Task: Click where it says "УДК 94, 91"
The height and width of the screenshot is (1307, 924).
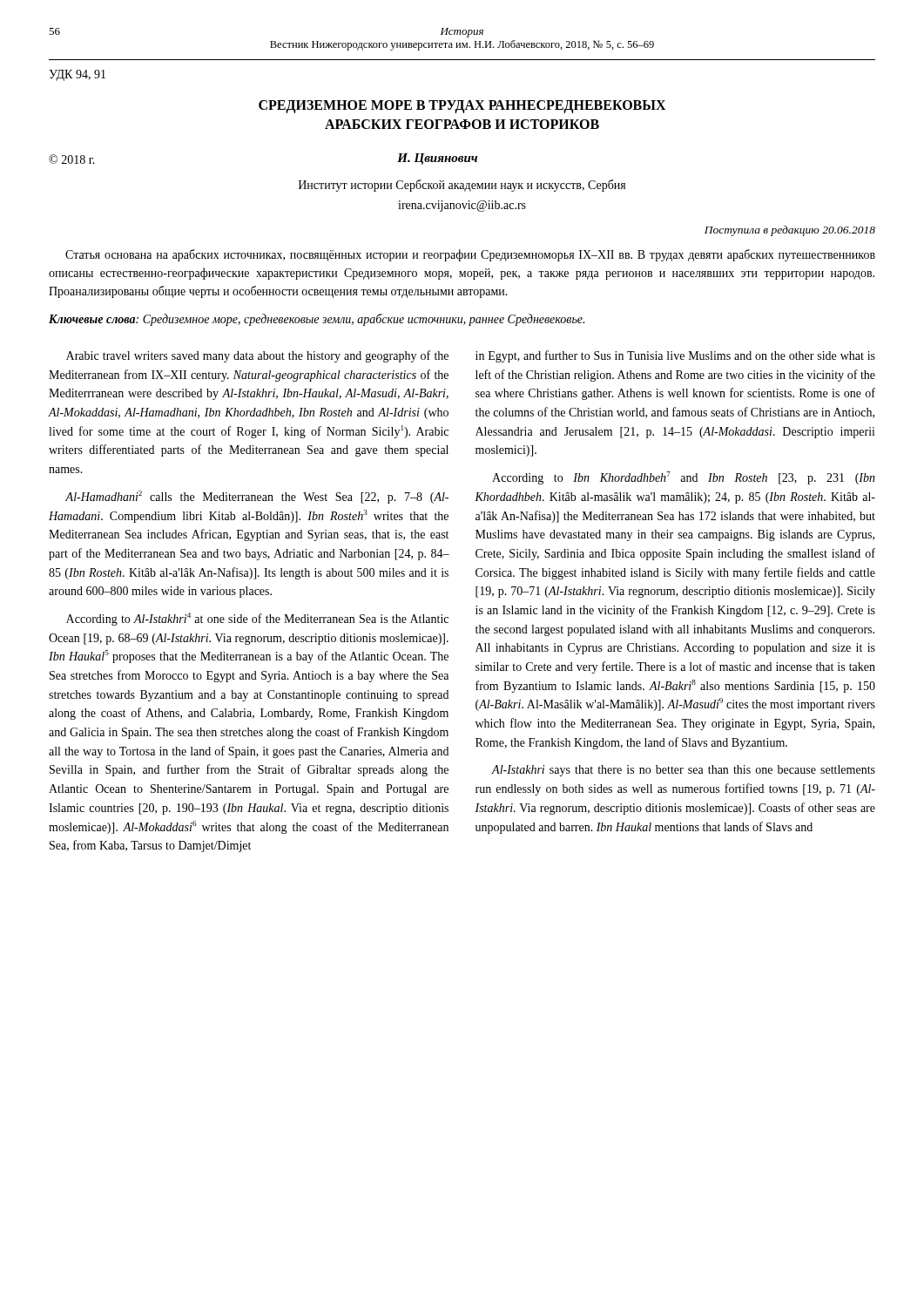Action: 77,74
